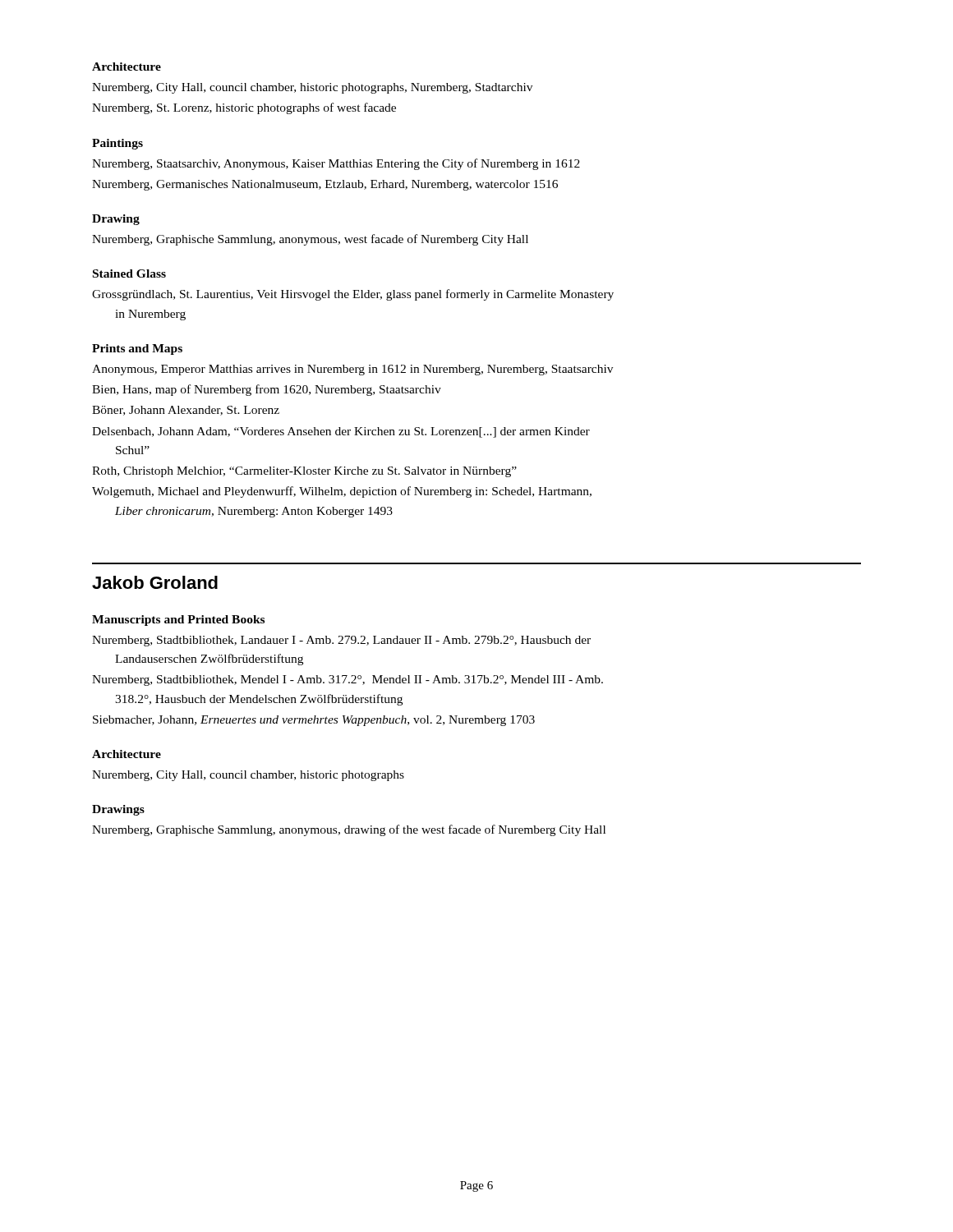Locate the region starting "Siebmacher, Johann, Erneuertes und vermehrtes Wappenbuch,"
The image size is (953, 1232).
314,719
